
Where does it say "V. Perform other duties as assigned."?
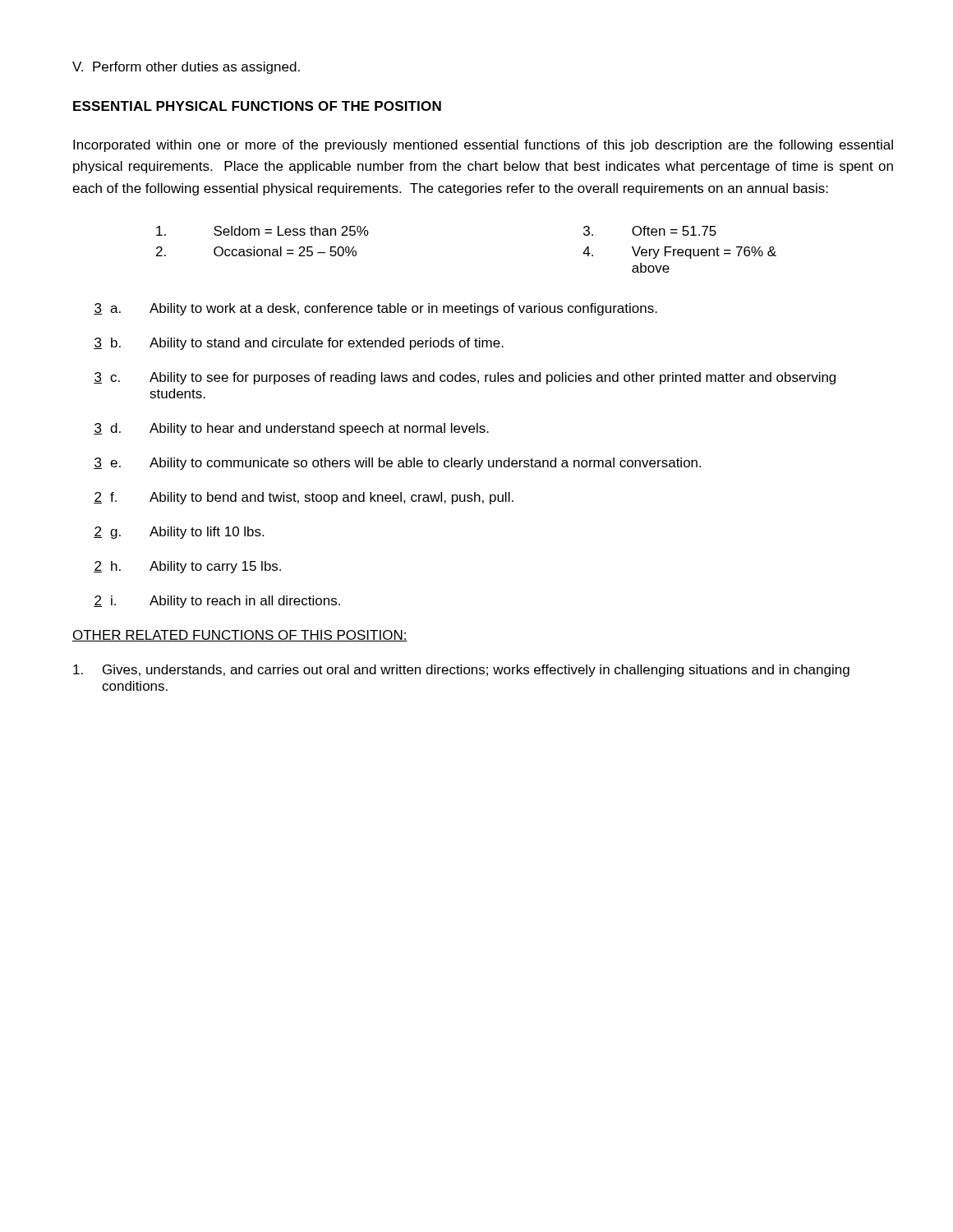click(187, 67)
